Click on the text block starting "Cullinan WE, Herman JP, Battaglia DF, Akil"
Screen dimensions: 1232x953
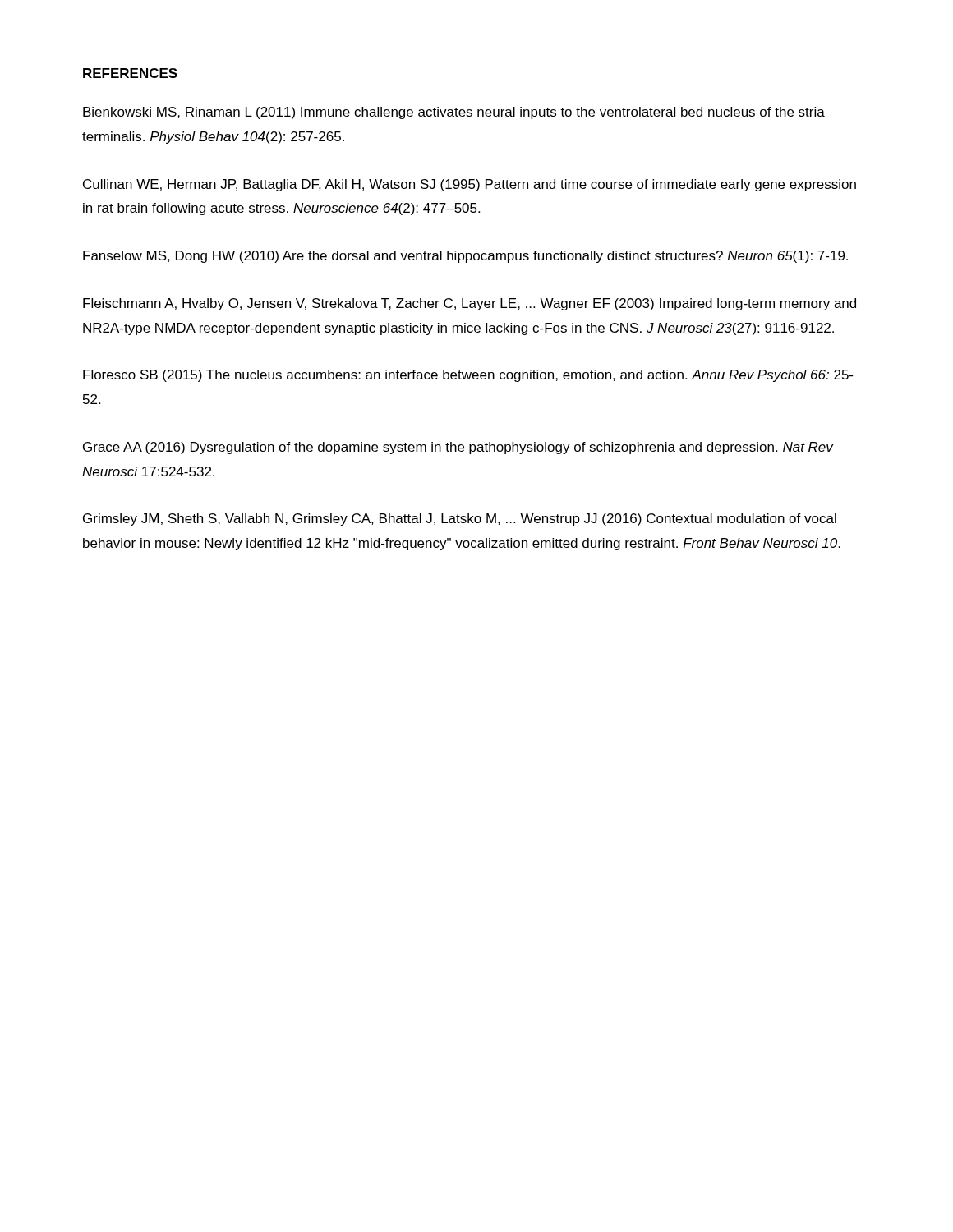469,196
